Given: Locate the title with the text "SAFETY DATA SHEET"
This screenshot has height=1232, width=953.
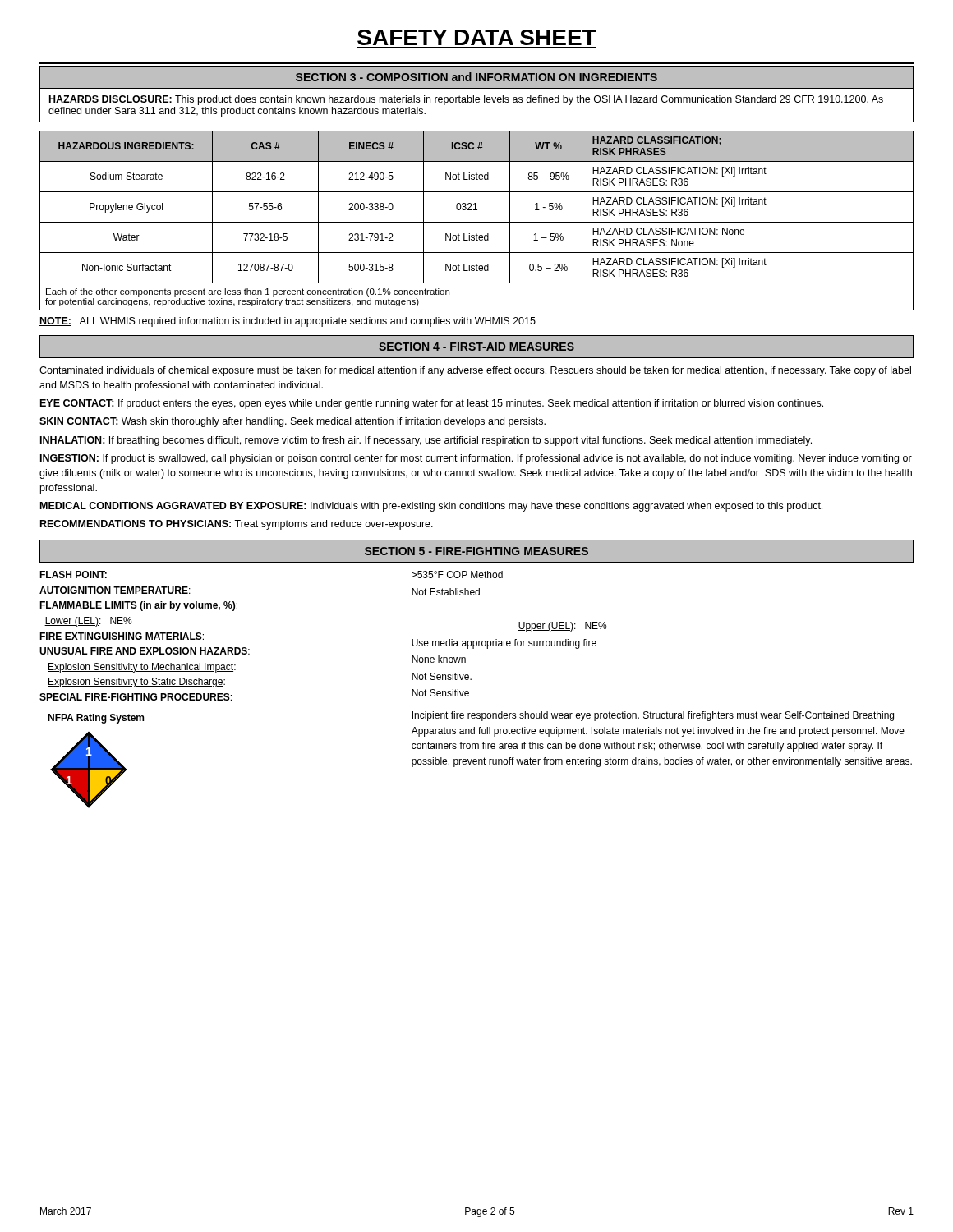Looking at the screenshot, I should pos(476,38).
